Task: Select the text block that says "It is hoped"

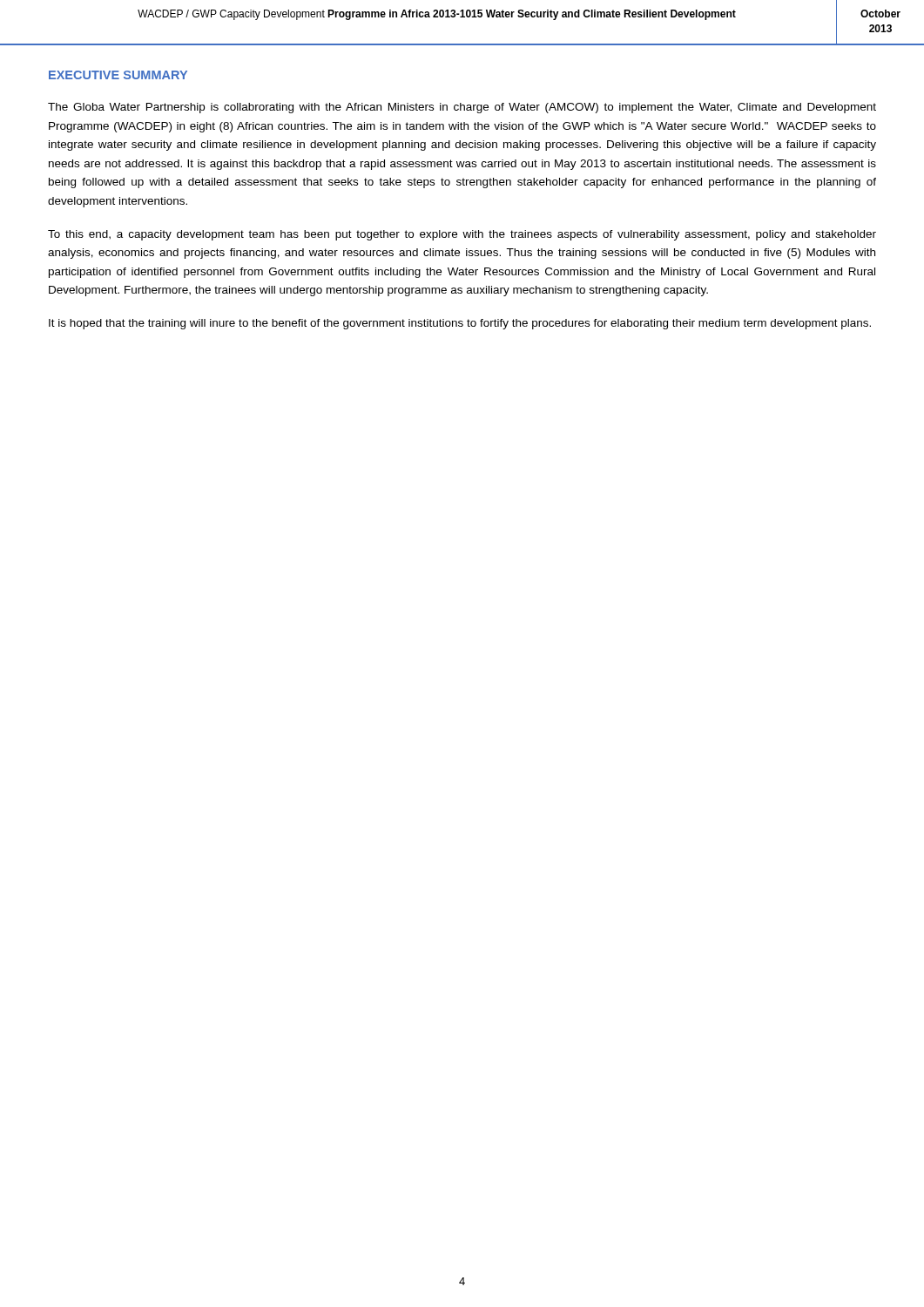Action: 460,323
